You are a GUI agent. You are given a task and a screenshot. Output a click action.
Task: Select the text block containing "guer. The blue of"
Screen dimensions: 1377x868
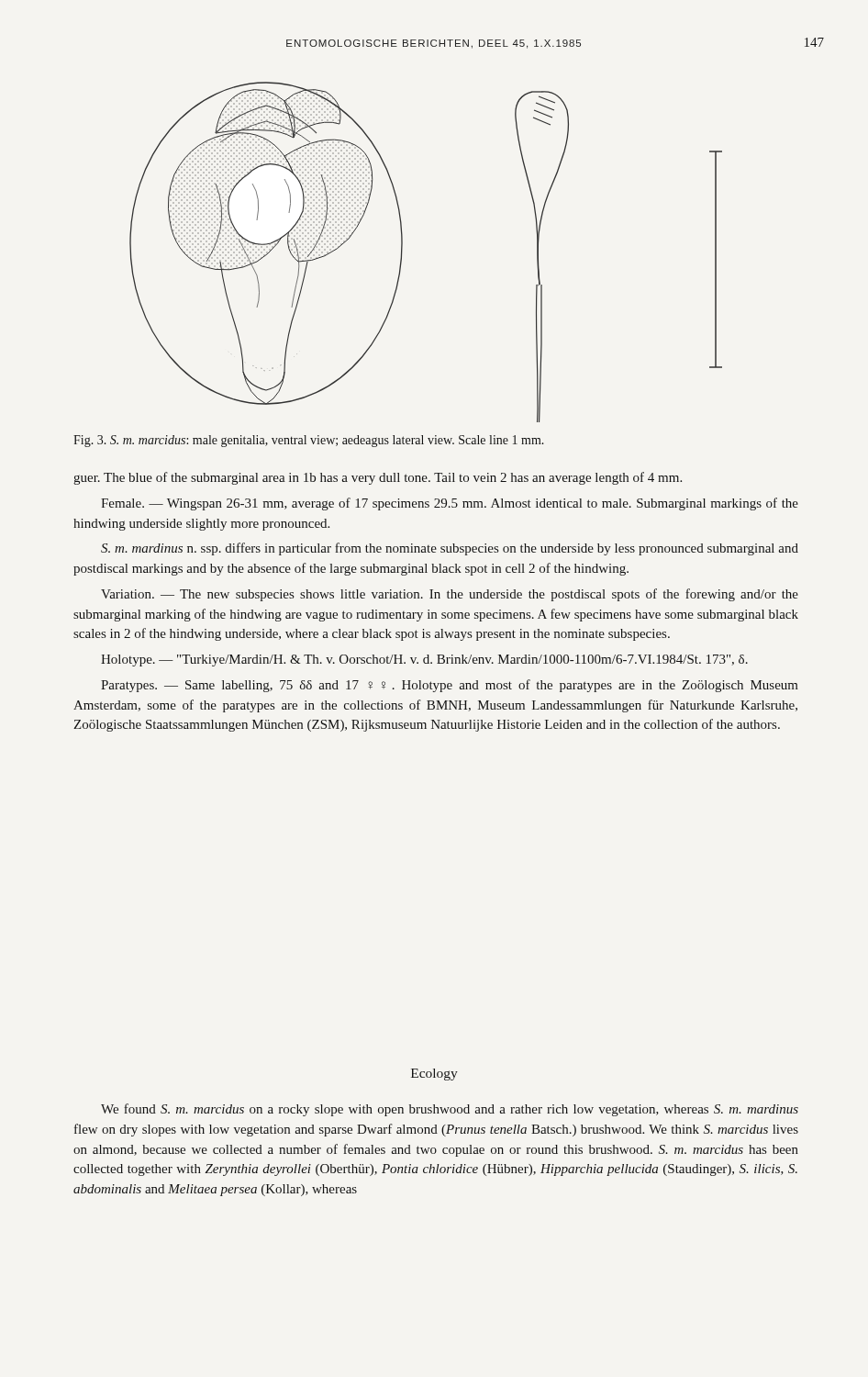coord(436,602)
